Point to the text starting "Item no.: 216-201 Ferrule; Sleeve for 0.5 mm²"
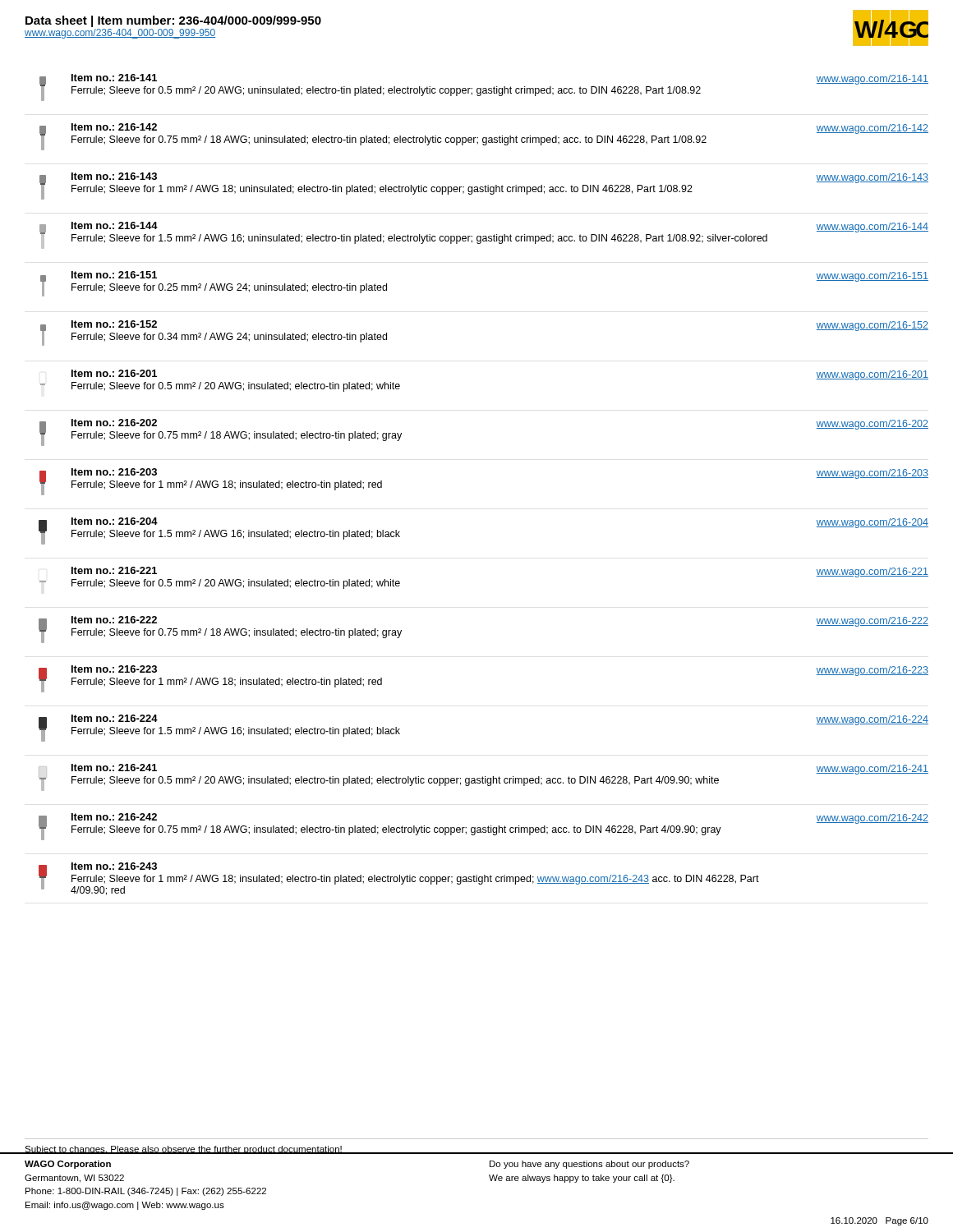The image size is (953, 1232). point(113,376)
